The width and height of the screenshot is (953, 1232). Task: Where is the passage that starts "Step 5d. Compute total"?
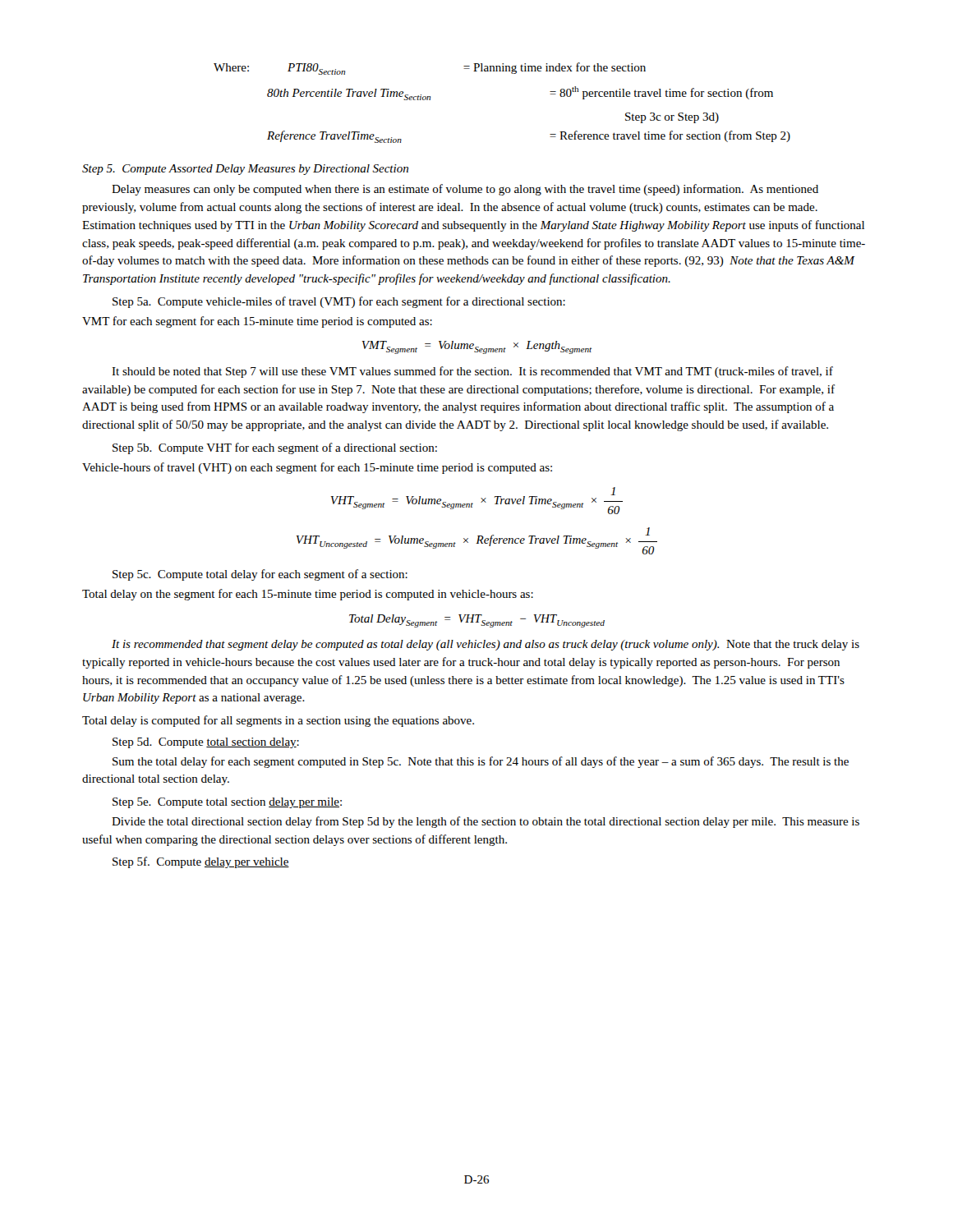[206, 741]
